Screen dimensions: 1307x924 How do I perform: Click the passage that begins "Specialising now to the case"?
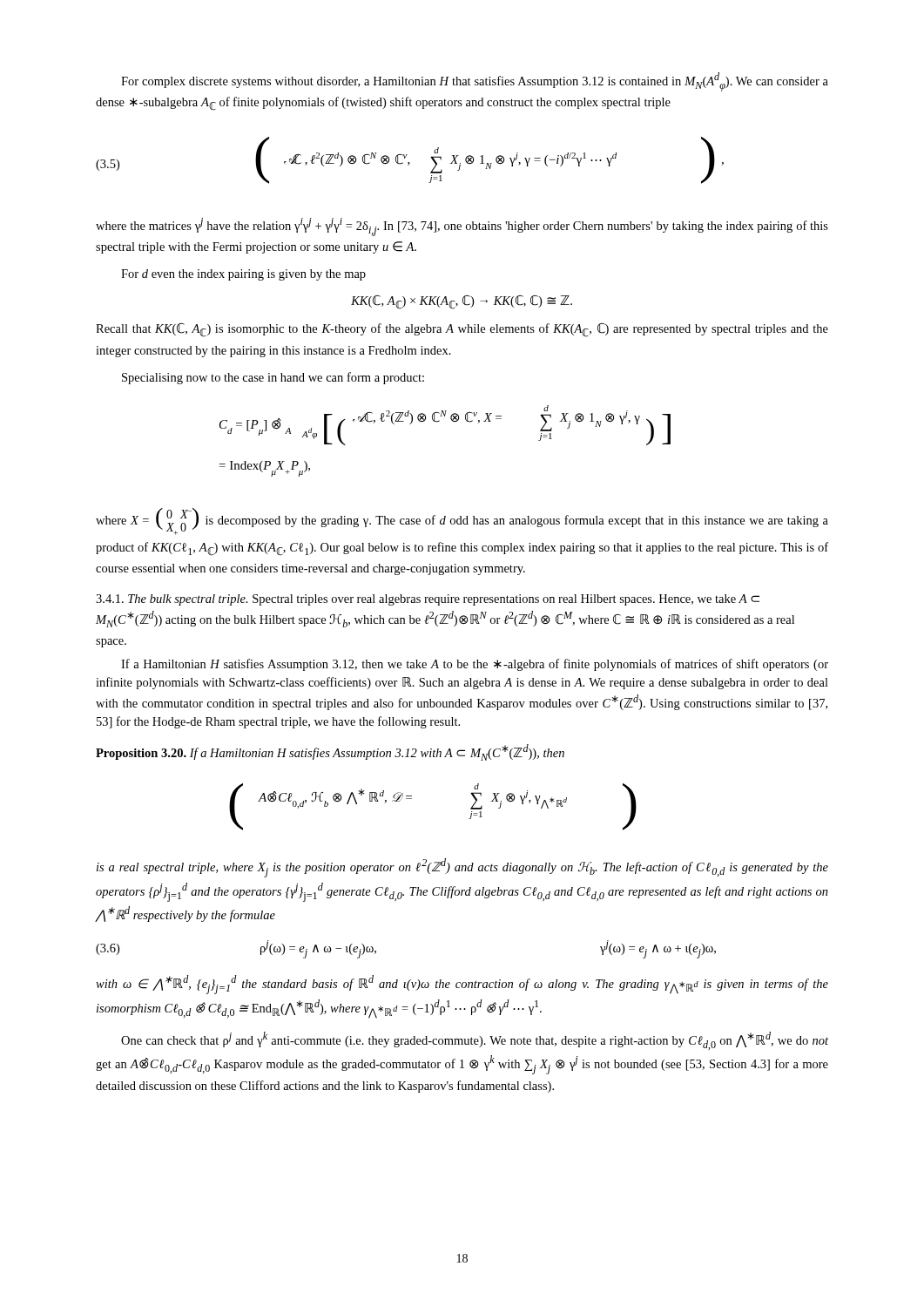tap(273, 378)
